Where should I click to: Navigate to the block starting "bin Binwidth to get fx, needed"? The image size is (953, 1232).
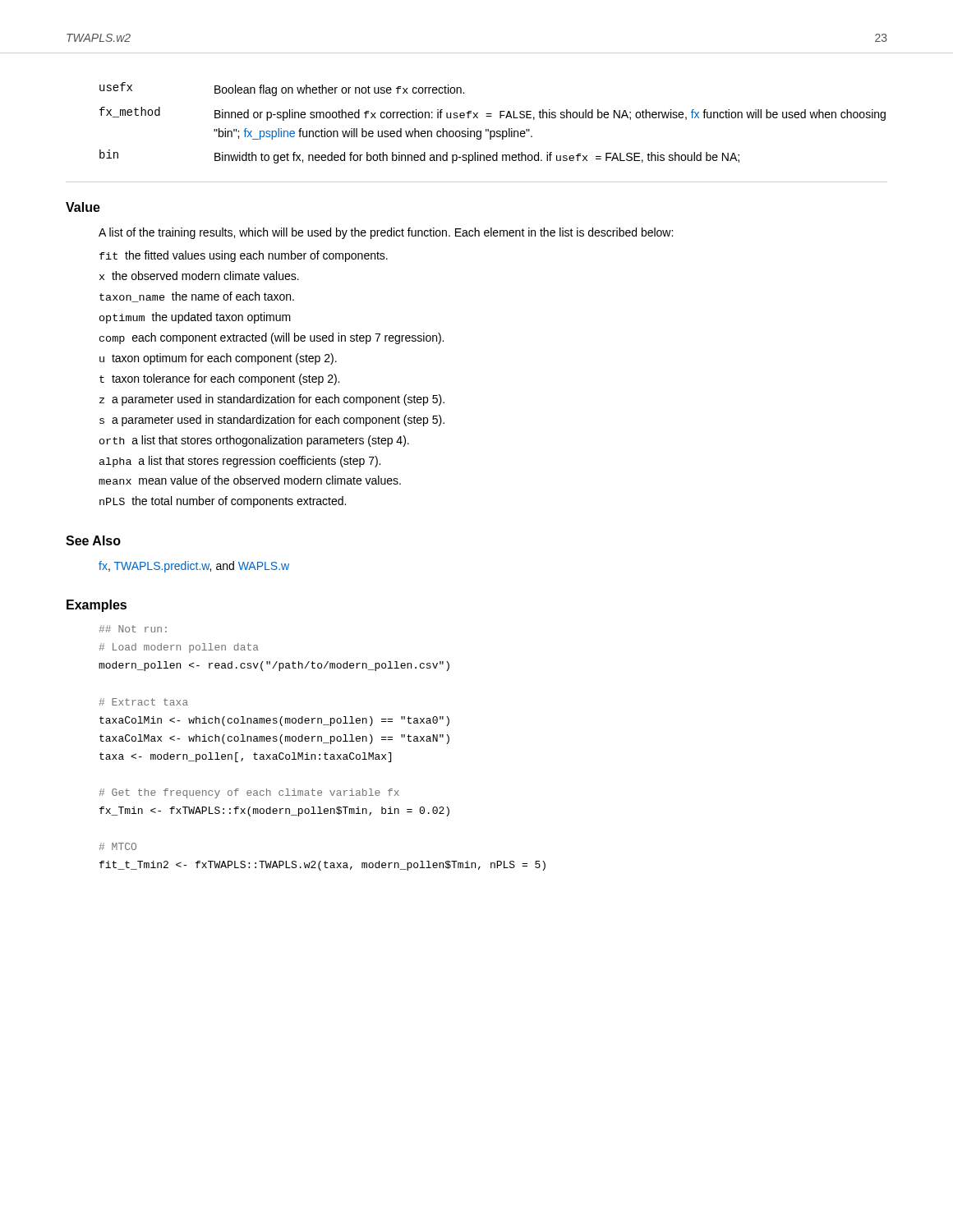[x=476, y=157]
